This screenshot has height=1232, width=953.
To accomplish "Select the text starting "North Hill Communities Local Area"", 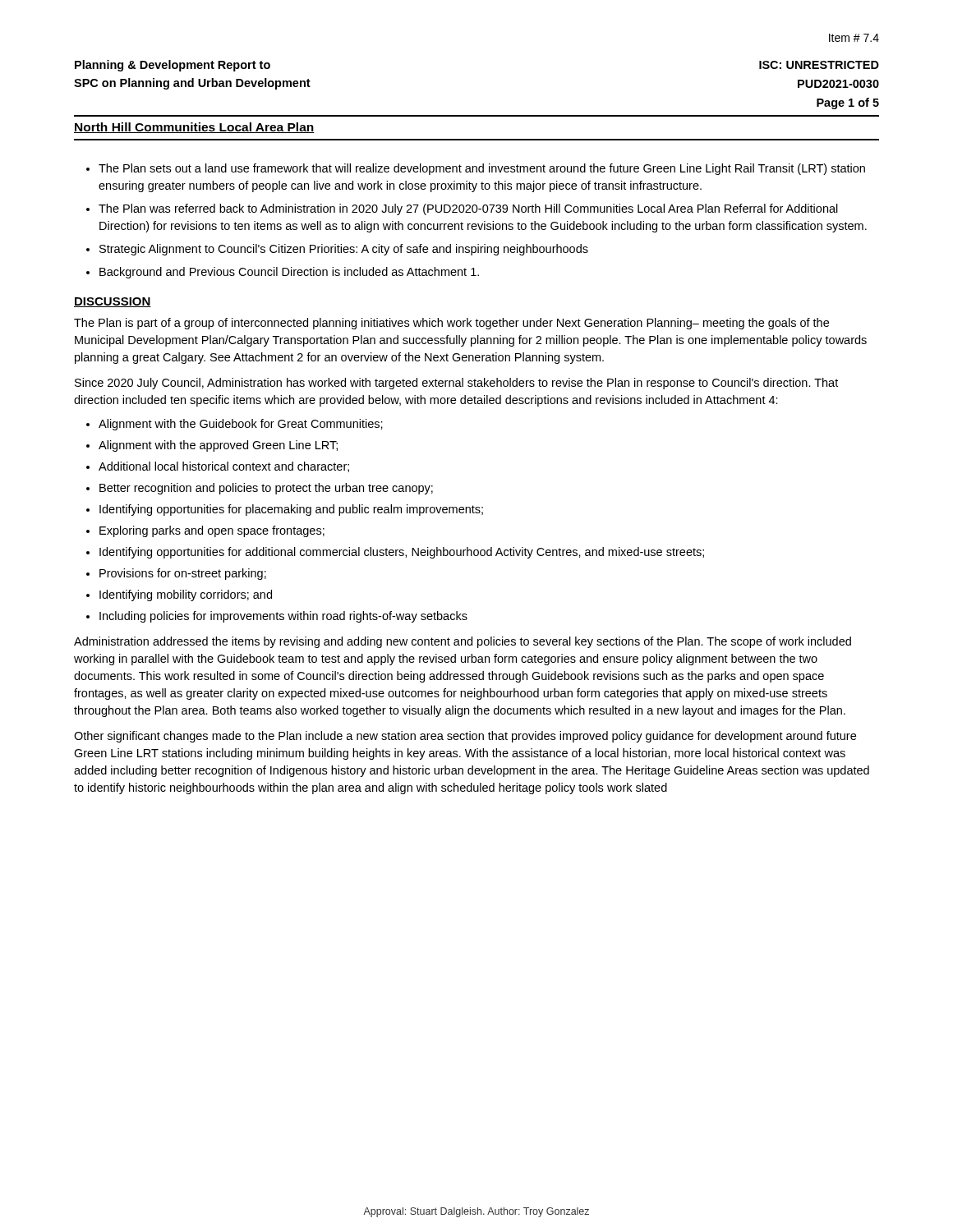I will coord(194,127).
